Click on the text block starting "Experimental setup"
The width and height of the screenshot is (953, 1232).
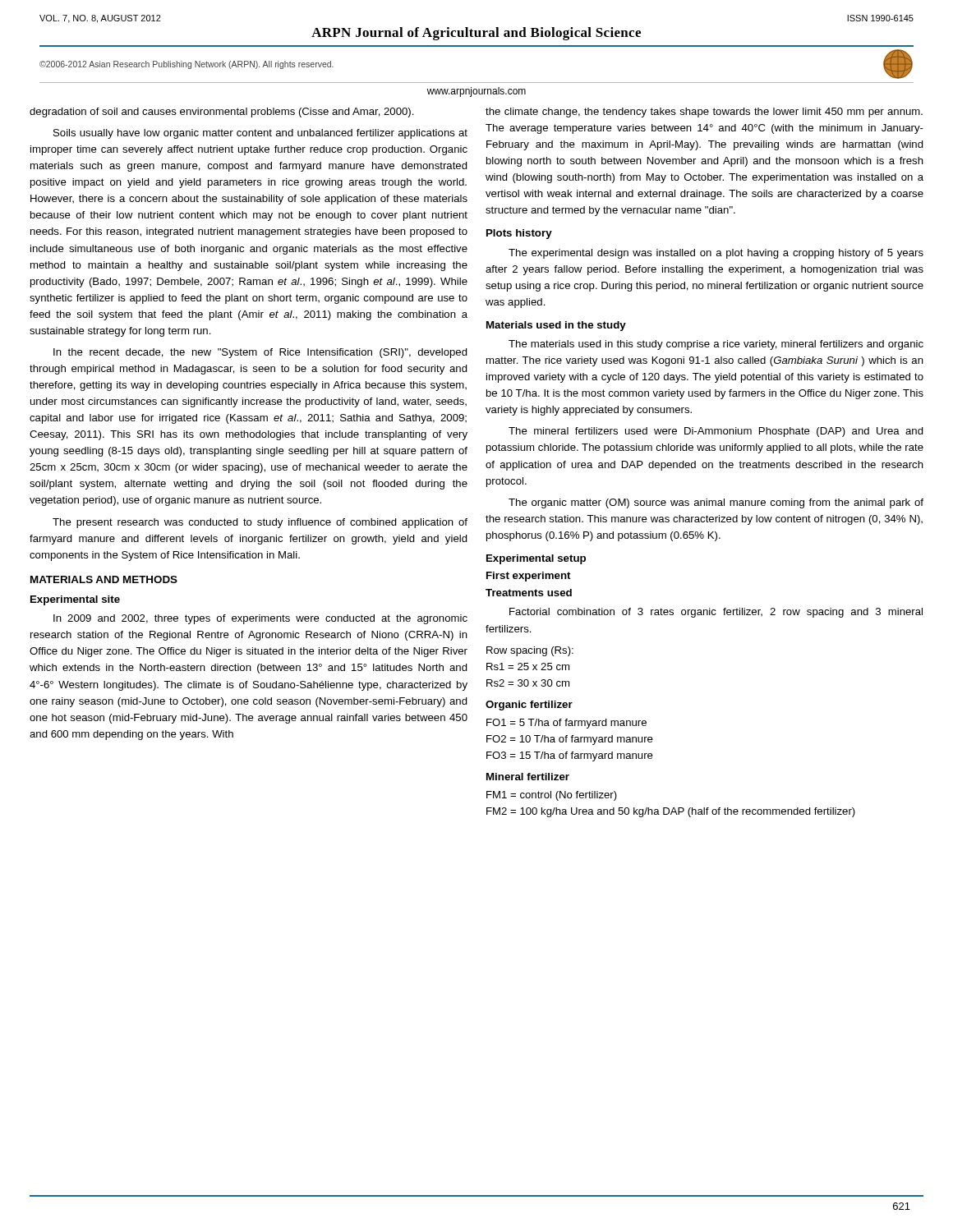point(536,558)
